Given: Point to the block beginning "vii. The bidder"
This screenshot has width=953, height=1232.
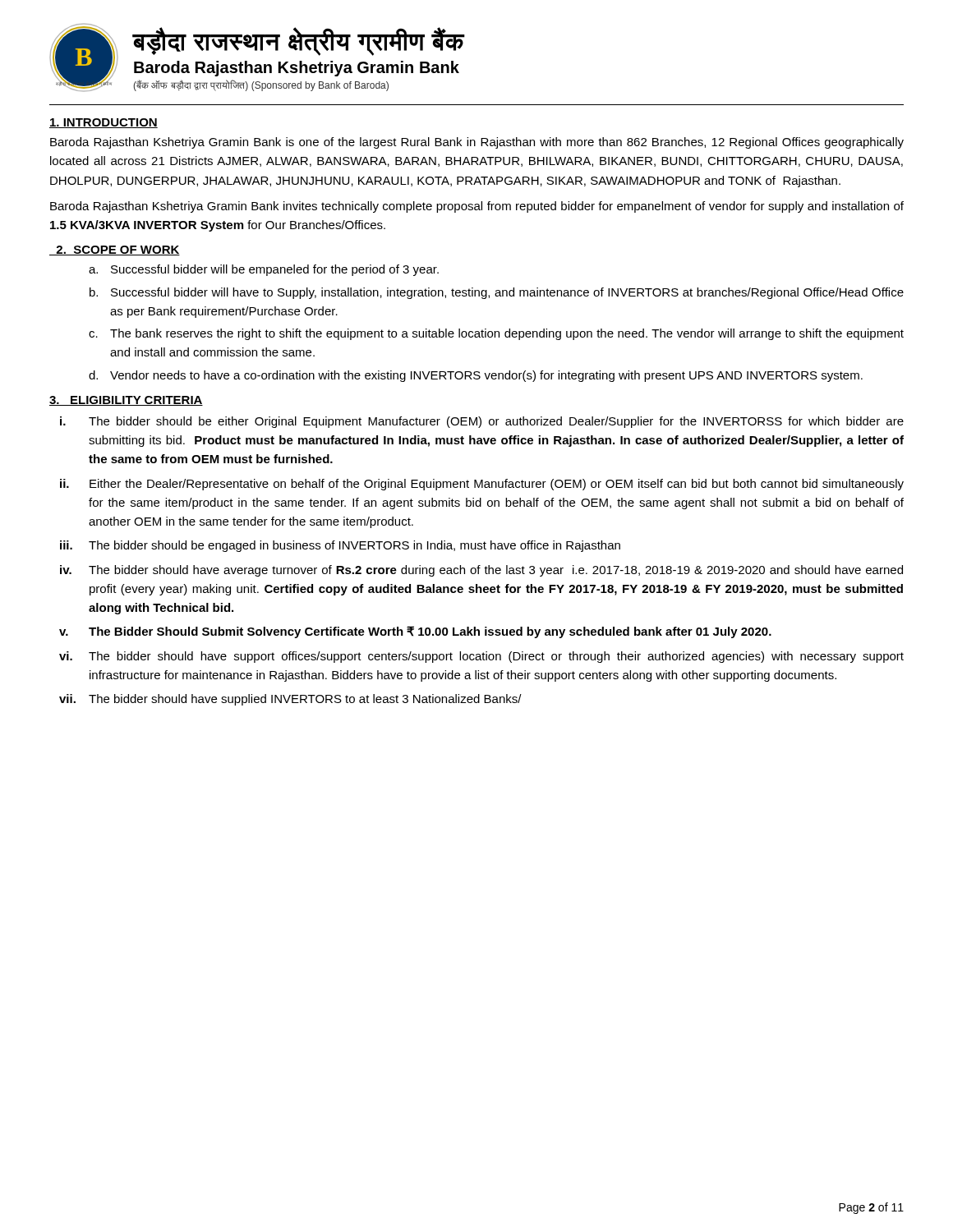Looking at the screenshot, I should [x=290, y=699].
